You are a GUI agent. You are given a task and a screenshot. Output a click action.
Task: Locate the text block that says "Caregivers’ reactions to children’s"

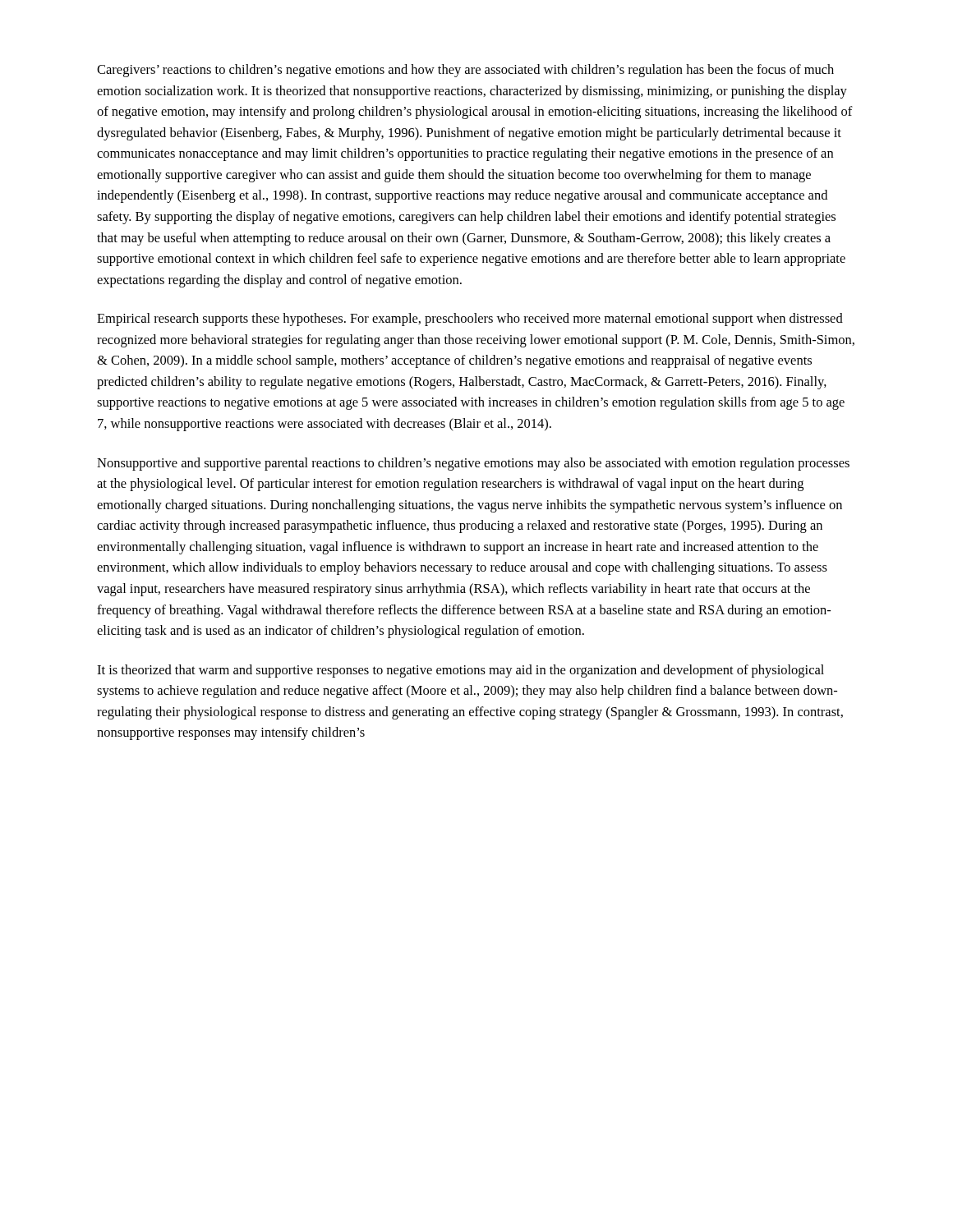[475, 174]
